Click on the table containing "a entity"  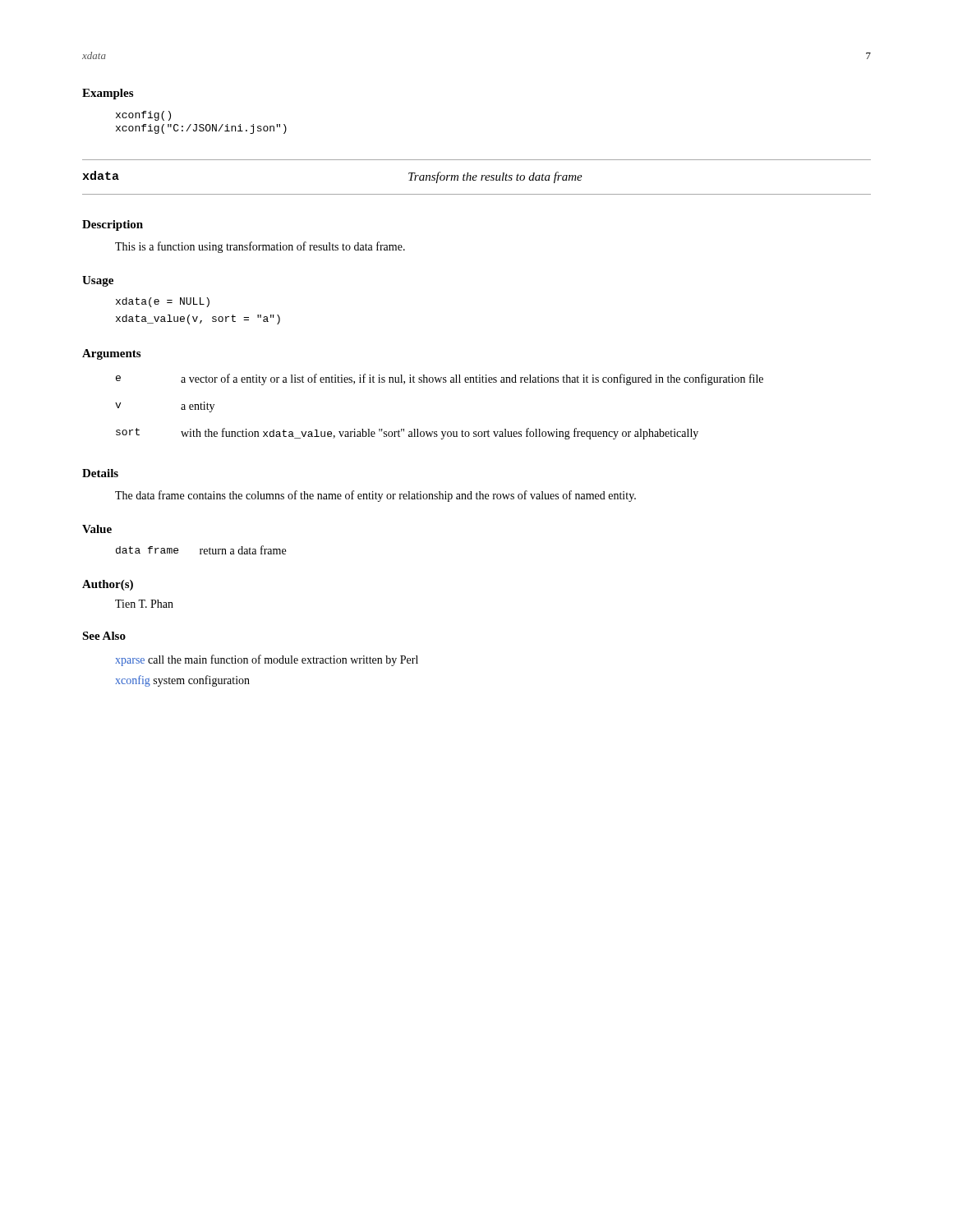pyautogui.click(x=476, y=408)
